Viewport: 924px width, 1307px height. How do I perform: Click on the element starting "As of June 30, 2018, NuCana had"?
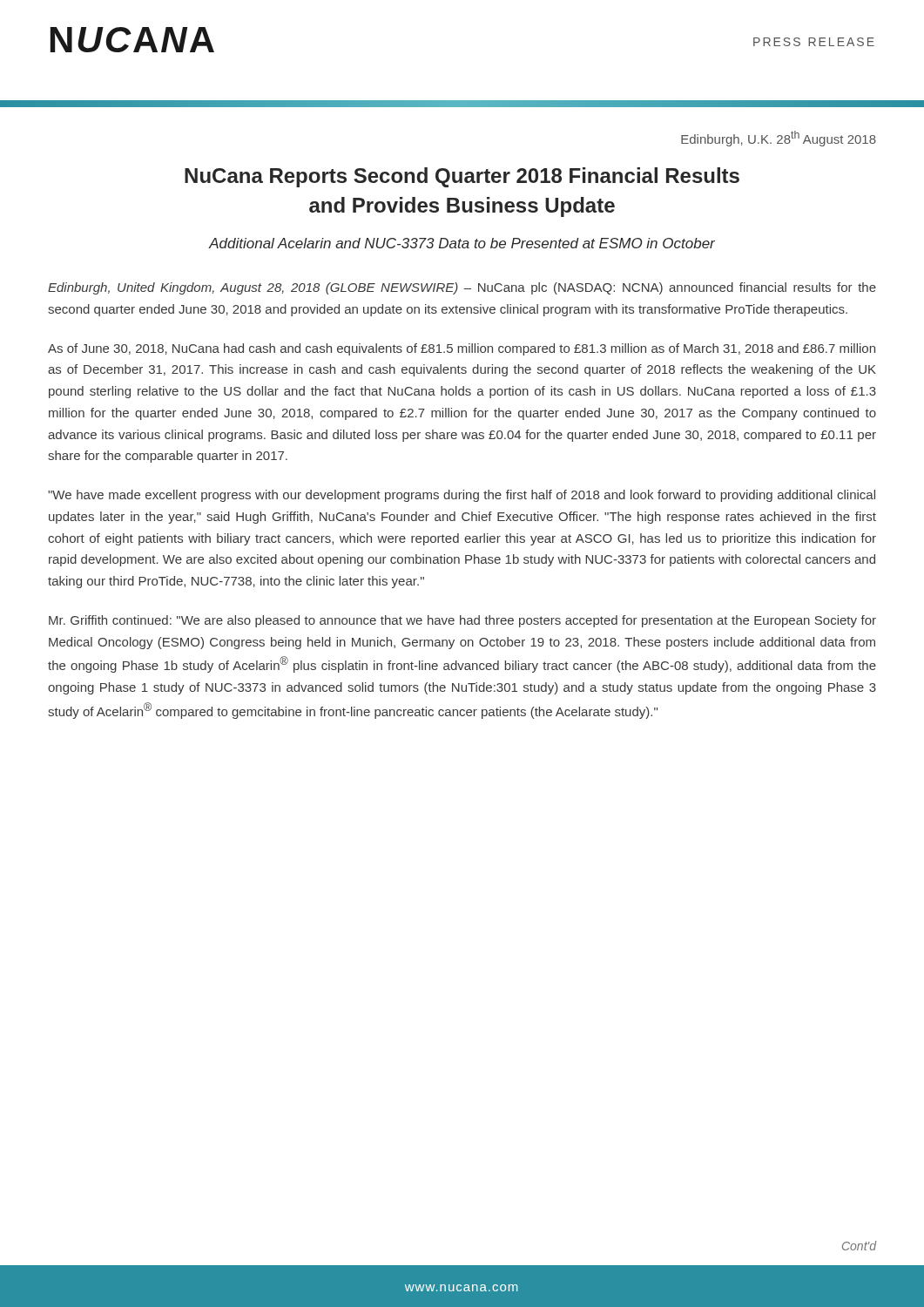(x=462, y=402)
